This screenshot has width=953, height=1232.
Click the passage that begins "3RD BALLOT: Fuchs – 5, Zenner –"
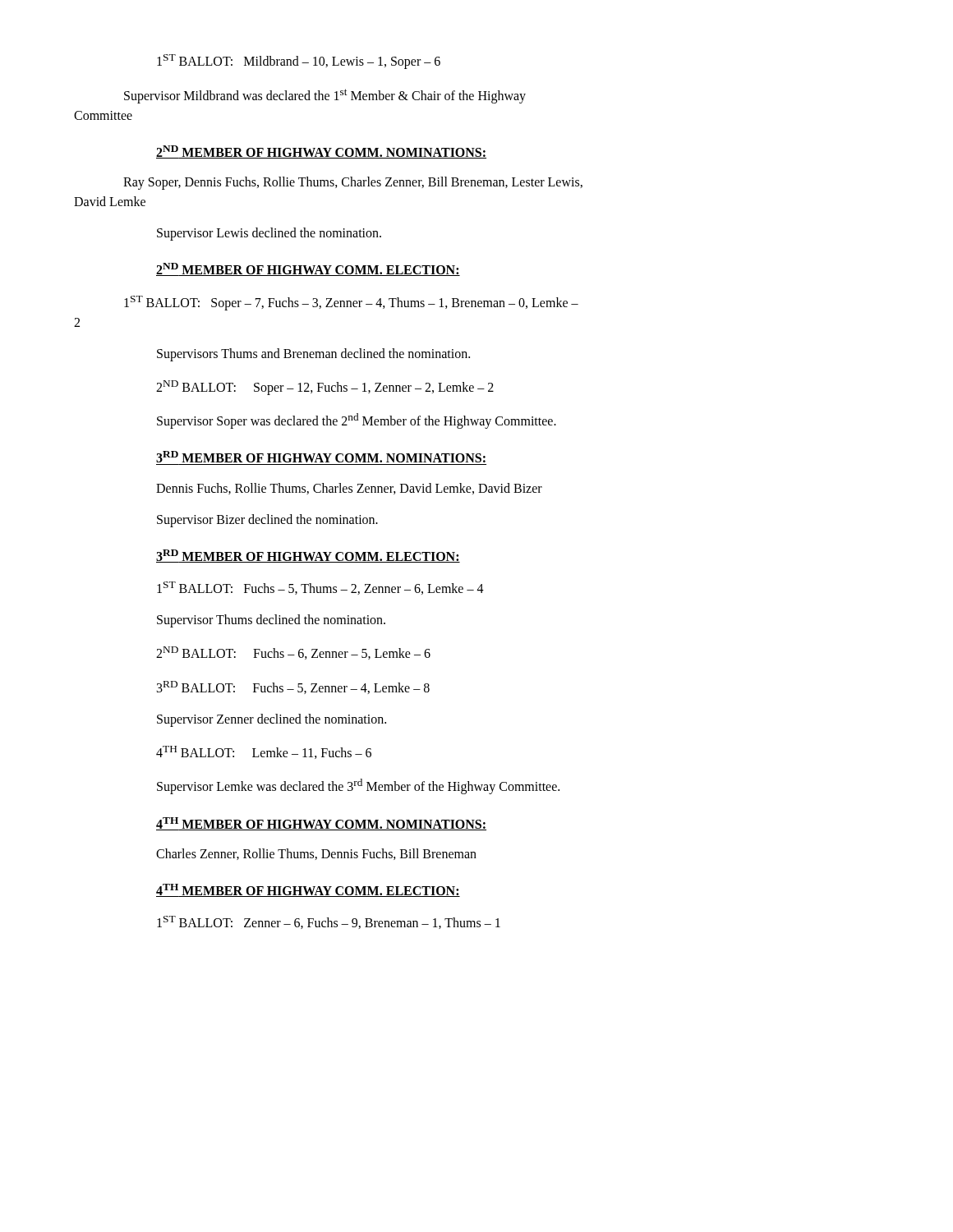pyautogui.click(x=293, y=686)
